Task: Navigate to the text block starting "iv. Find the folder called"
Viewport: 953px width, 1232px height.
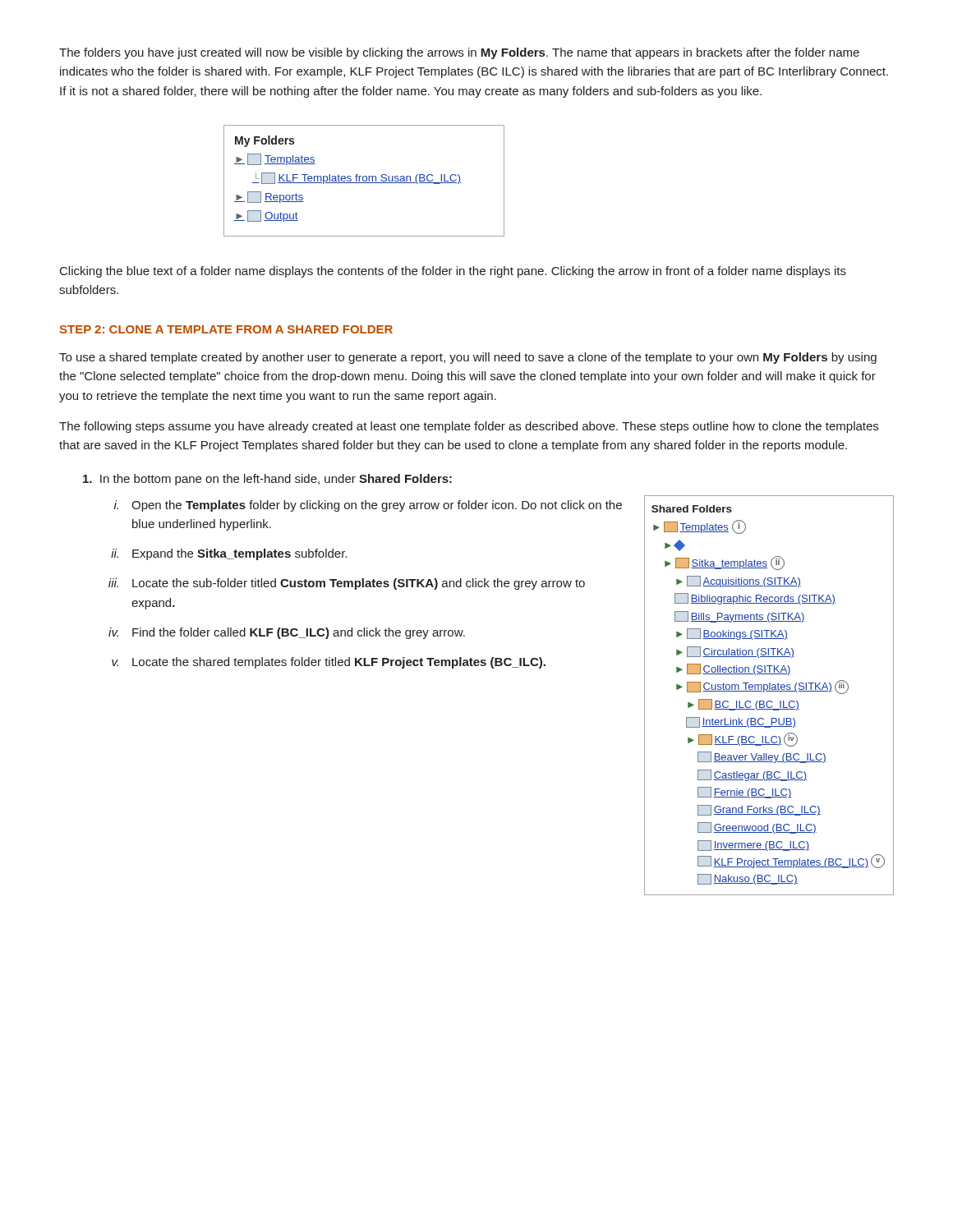Action: click(355, 632)
